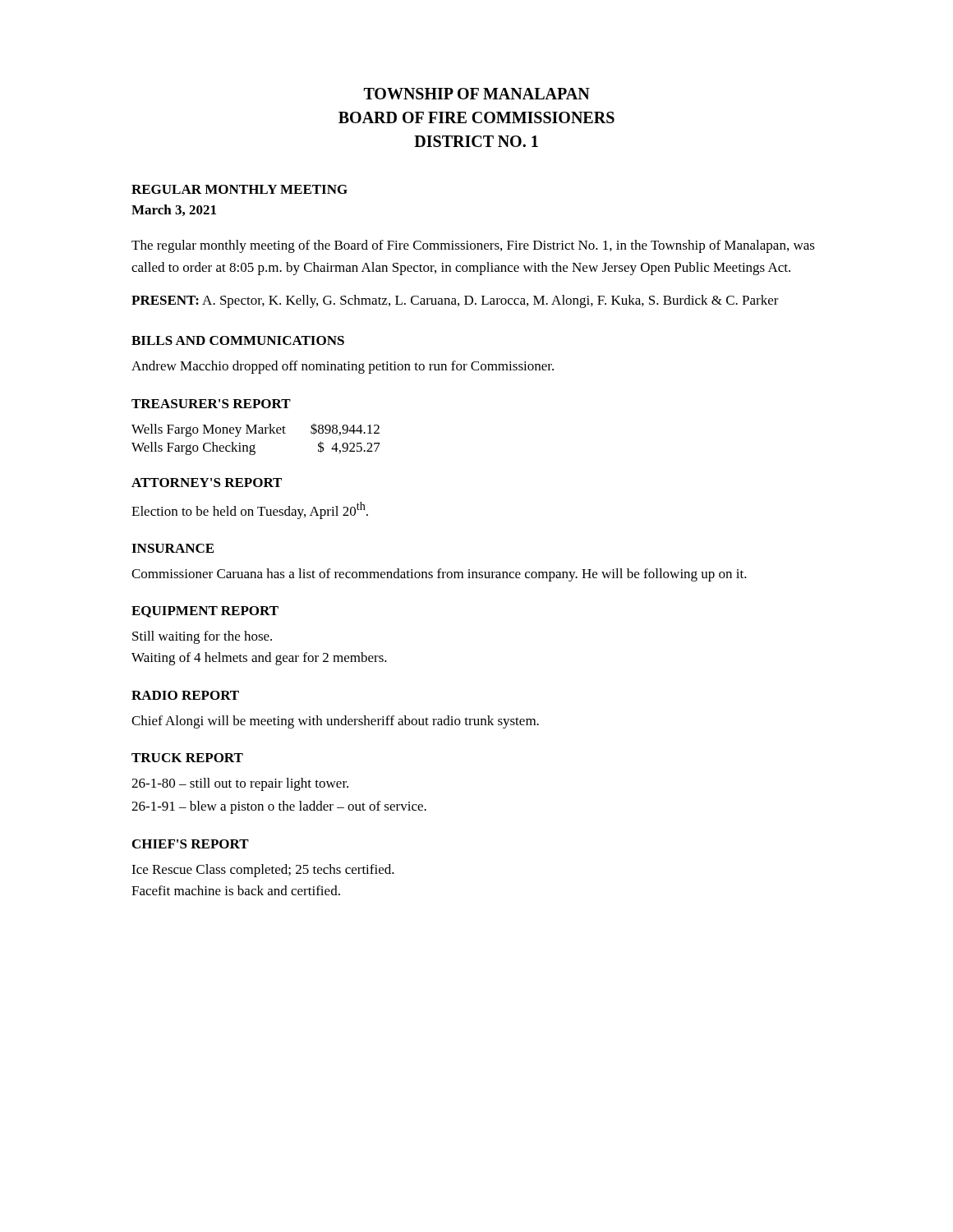Screen dimensions: 1232x953
Task: Locate the section header that reads "TREASURER'S REPORT"
Action: coord(211,403)
